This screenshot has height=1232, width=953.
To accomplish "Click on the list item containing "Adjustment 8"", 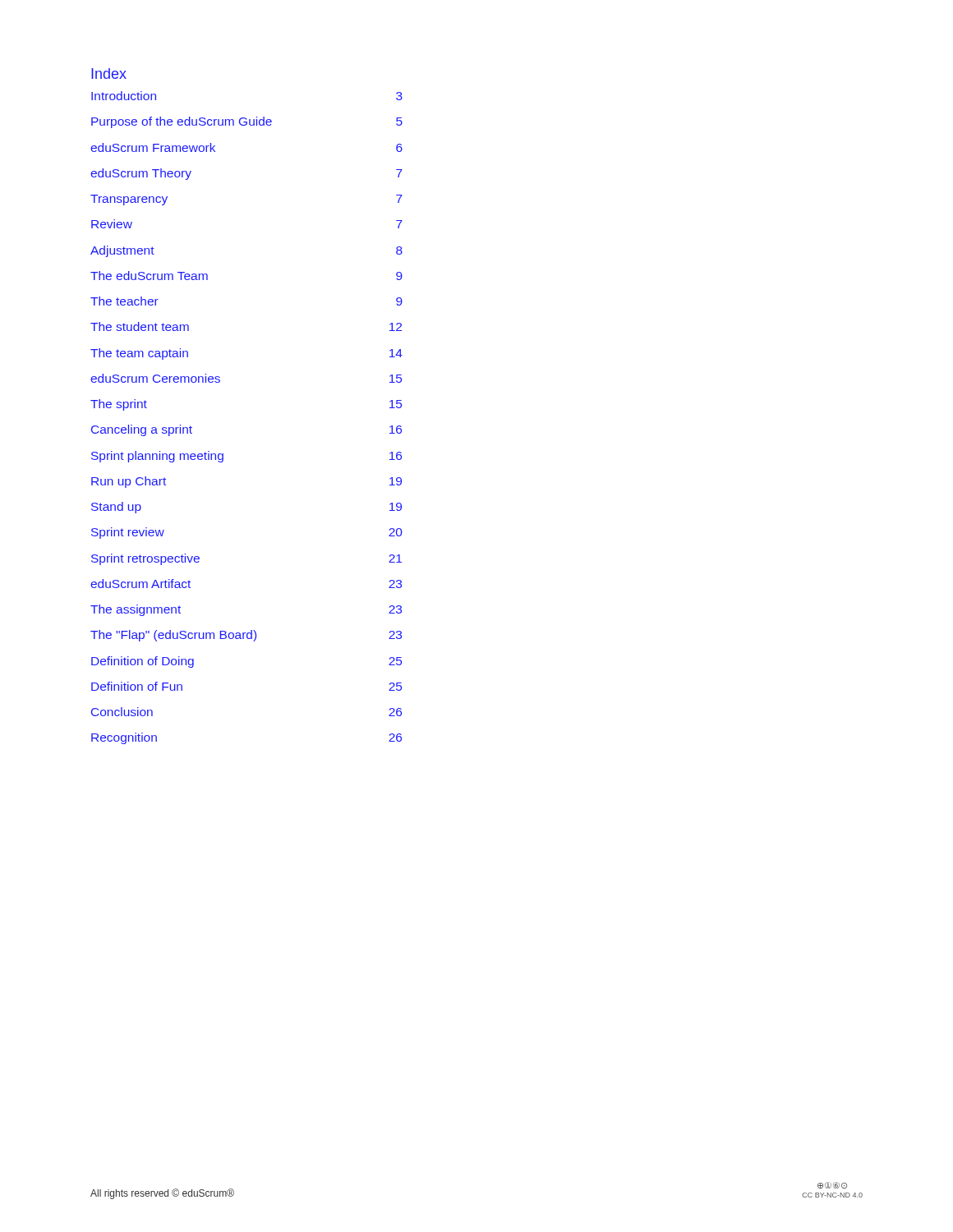I will [x=124, y=251].
